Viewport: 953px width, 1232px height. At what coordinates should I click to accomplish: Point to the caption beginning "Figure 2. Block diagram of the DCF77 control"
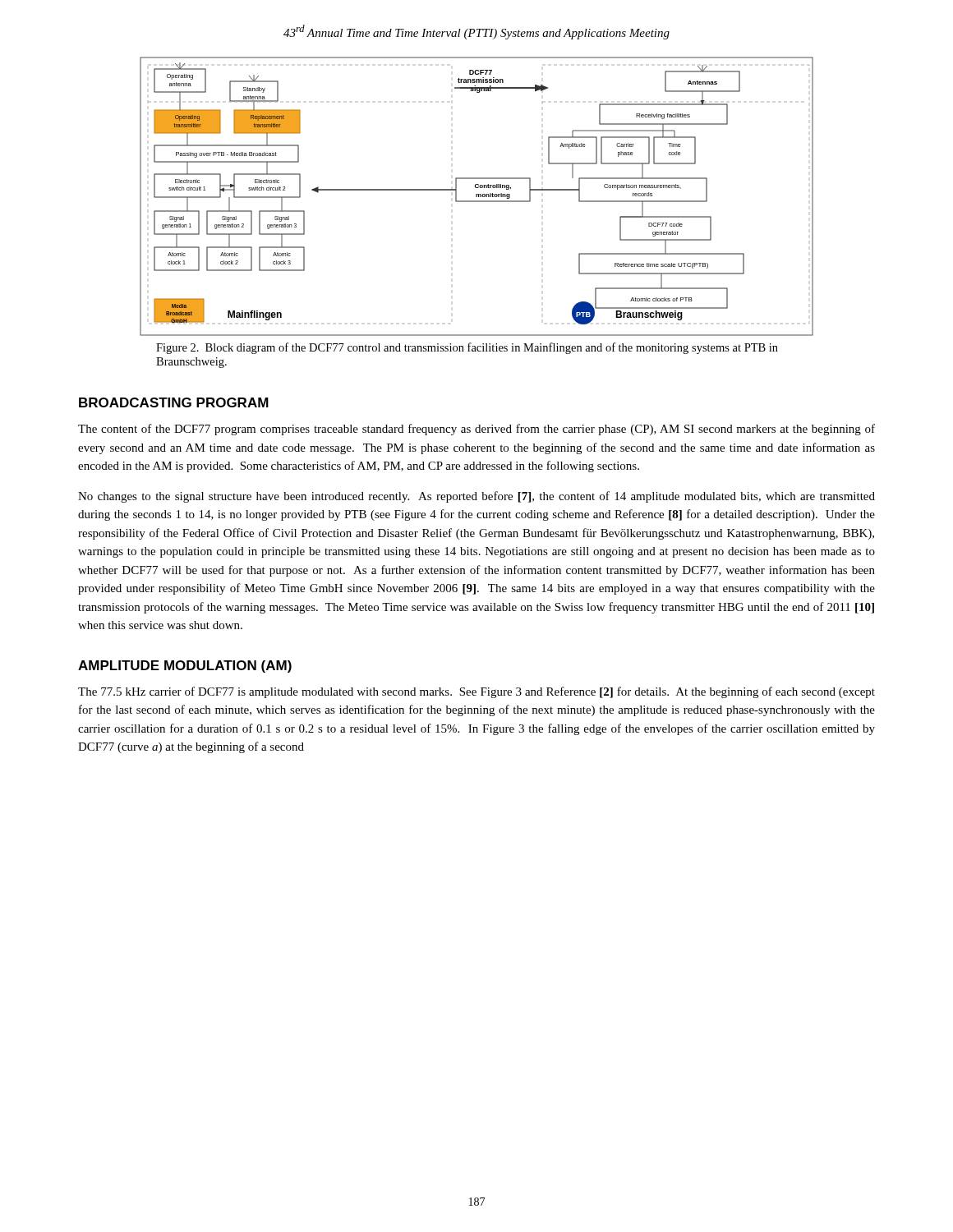pos(467,354)
